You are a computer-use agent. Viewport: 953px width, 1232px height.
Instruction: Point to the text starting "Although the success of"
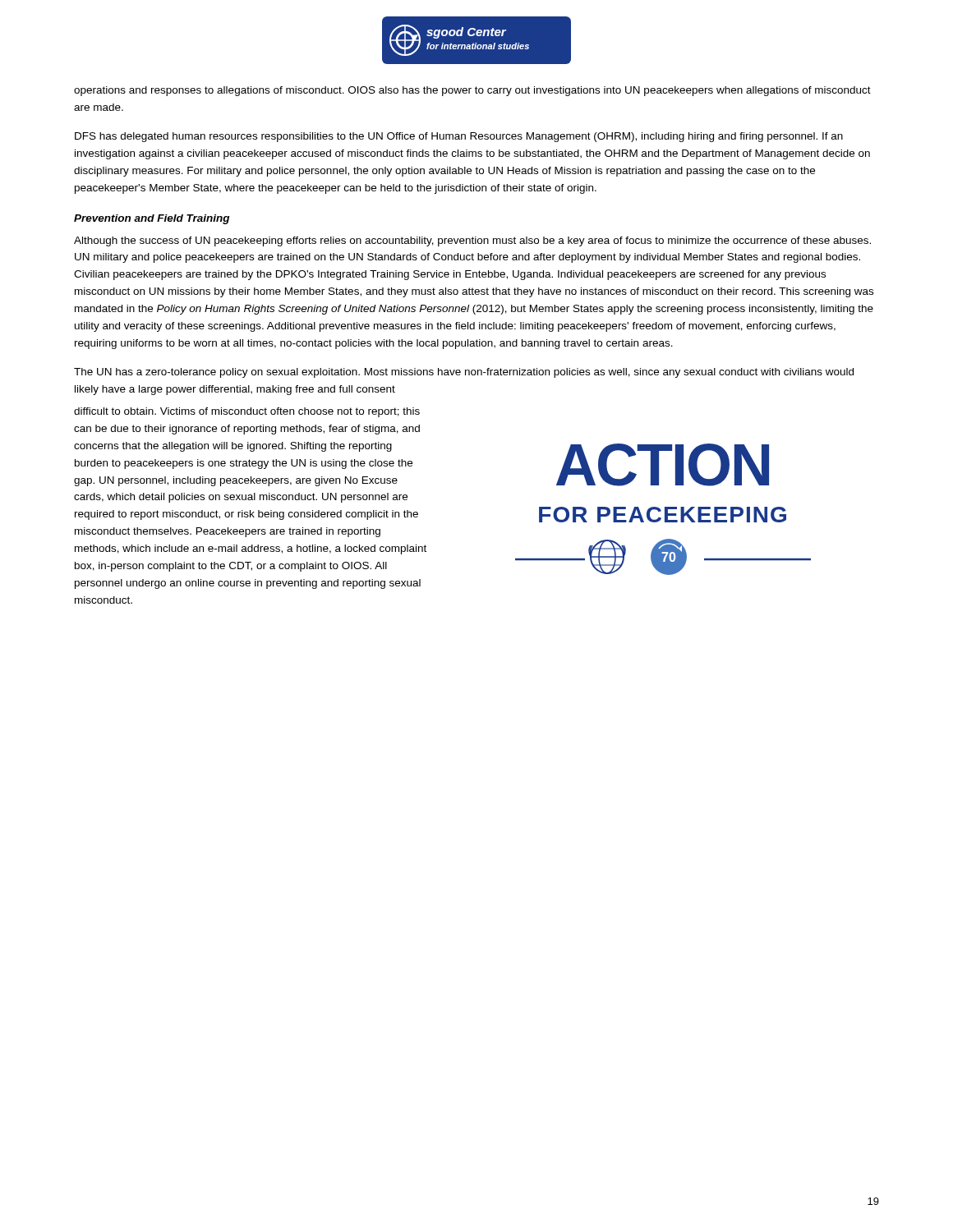pos(474,291)
